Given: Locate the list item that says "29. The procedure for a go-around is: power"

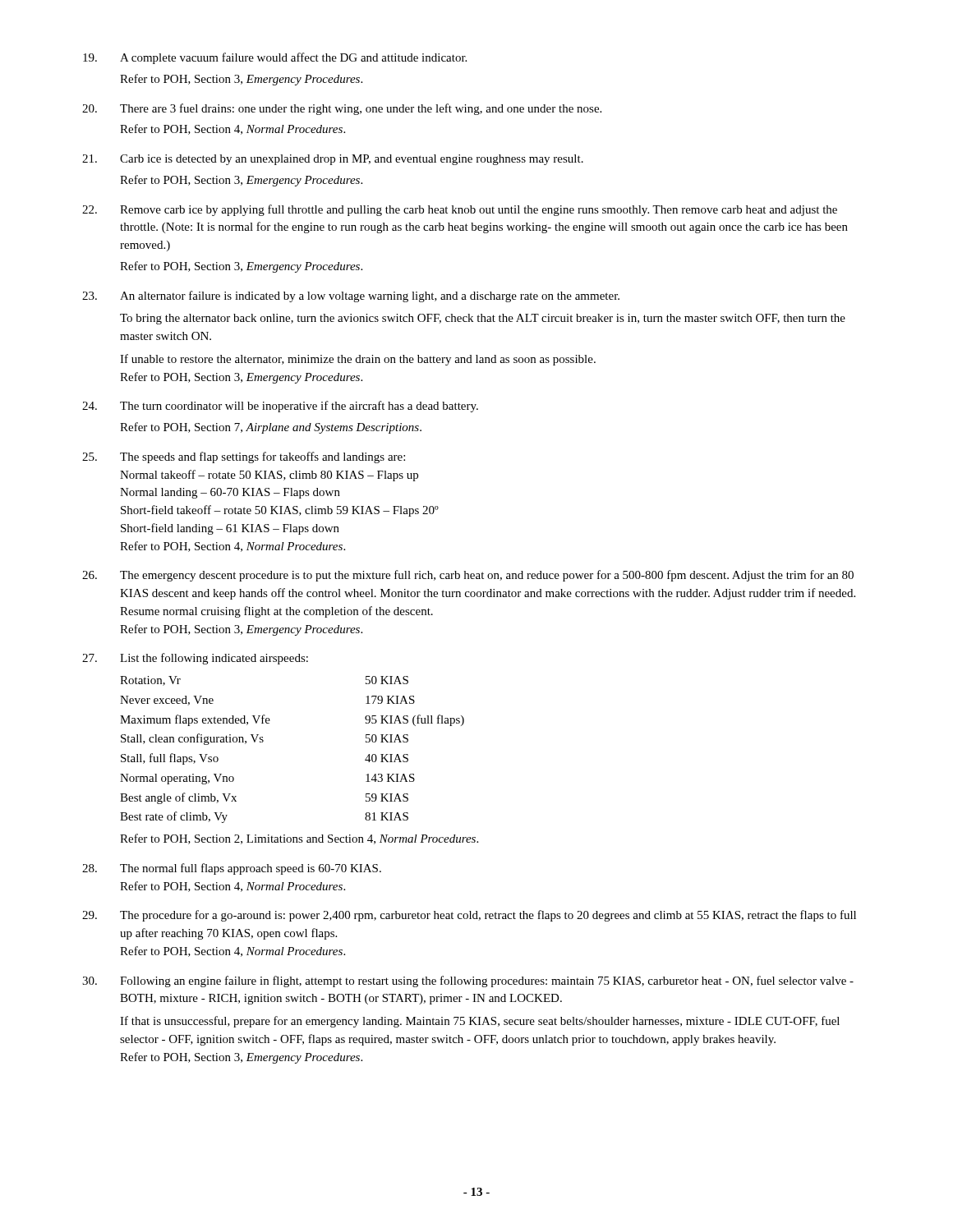Looking at the screenshot, I should pyautogui.click(x=469, y=916).
